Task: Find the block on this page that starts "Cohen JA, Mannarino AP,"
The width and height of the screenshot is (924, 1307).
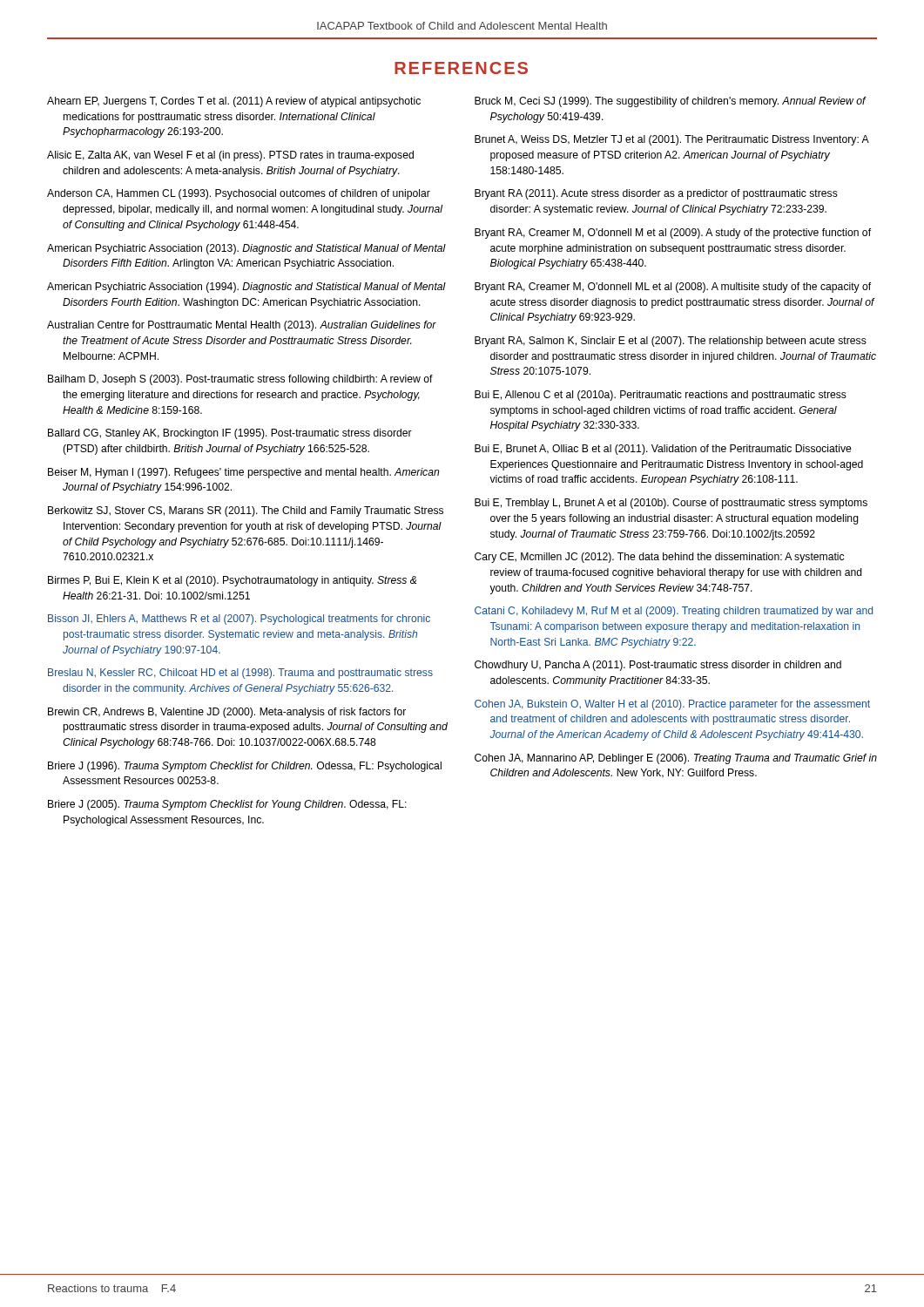Action: click(x=676, y=766)
